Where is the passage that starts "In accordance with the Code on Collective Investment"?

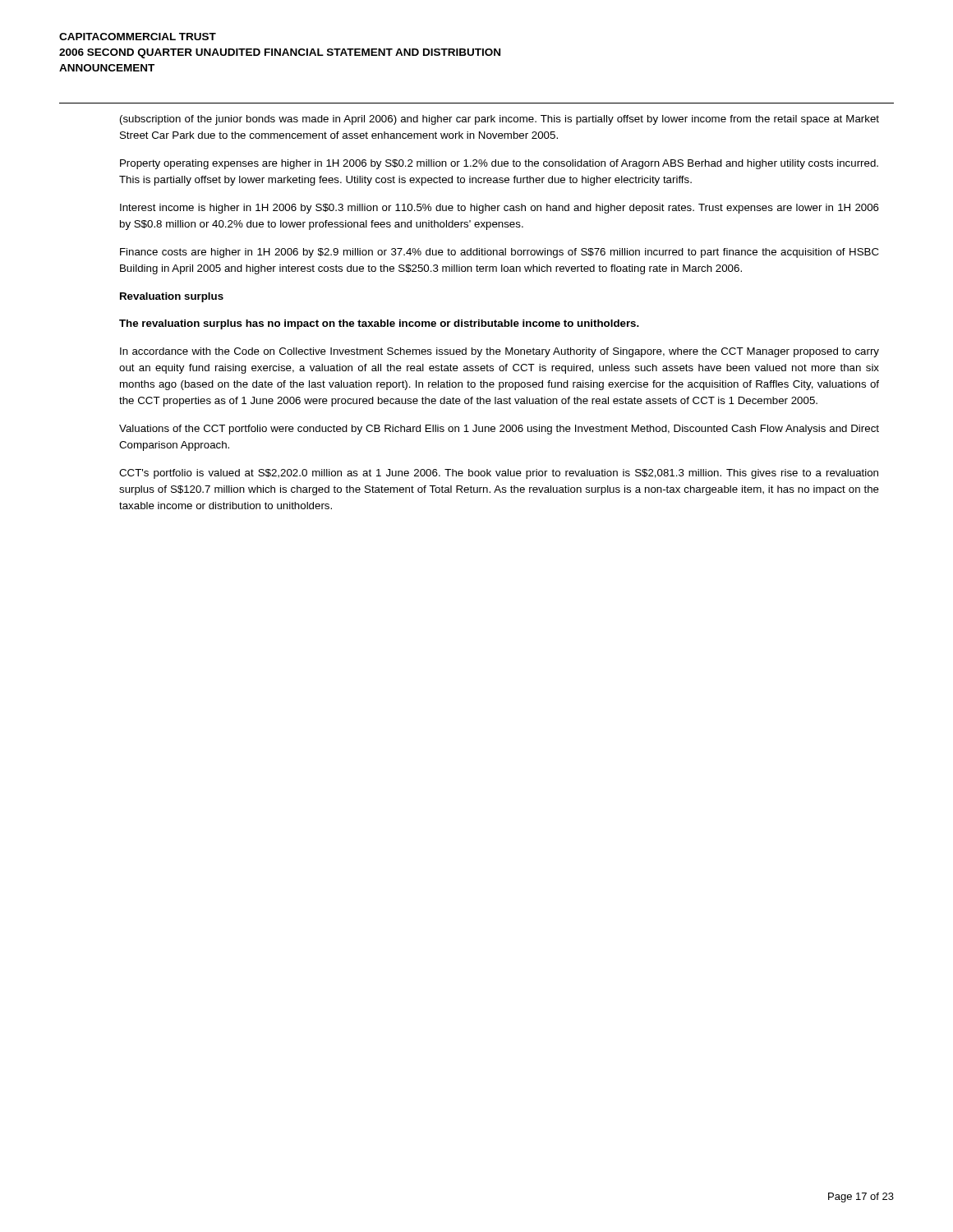[x=499, y=376]
